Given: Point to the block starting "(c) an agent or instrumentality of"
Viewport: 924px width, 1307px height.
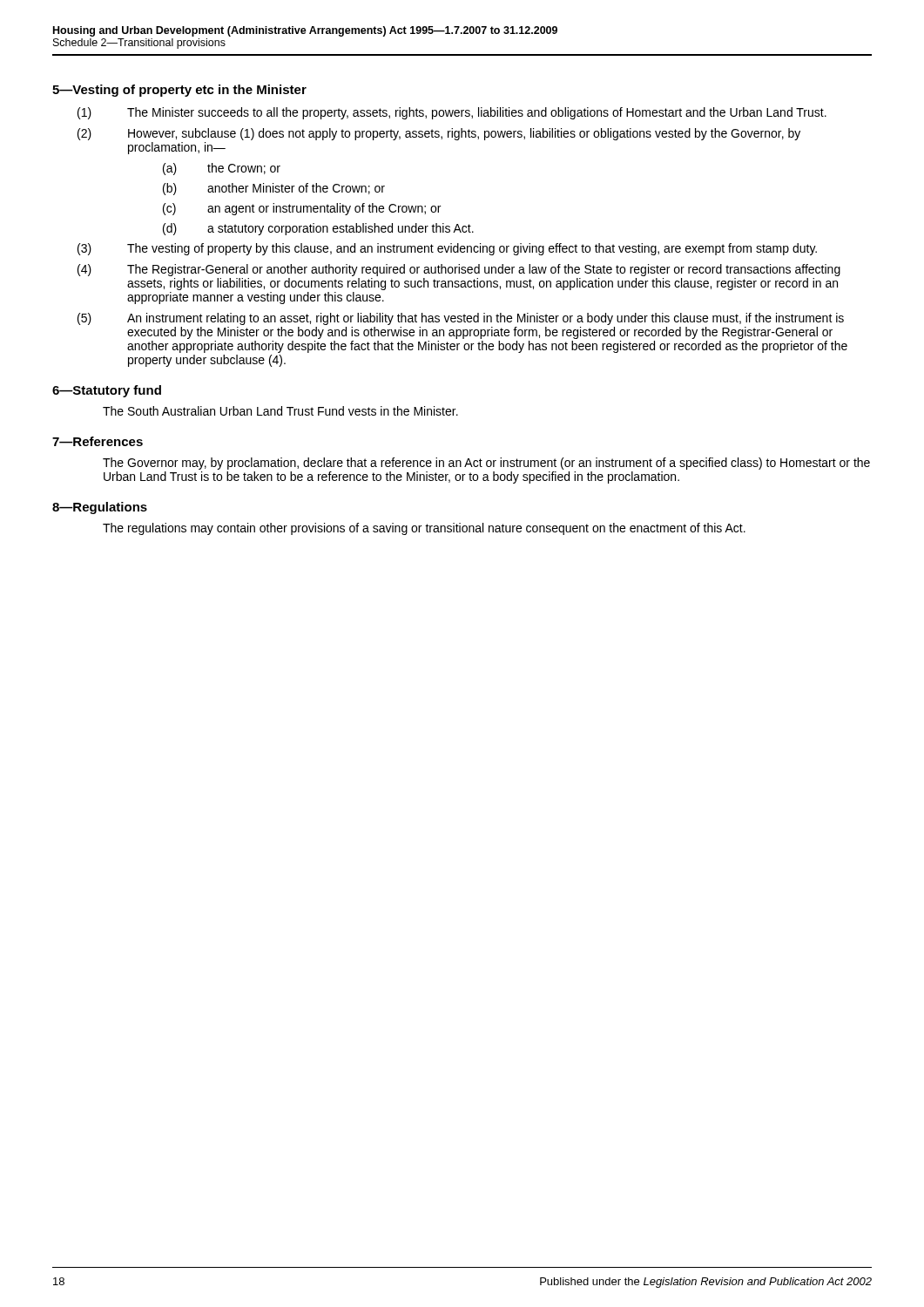Looking at the screenshot, I should tap(302, 209).
